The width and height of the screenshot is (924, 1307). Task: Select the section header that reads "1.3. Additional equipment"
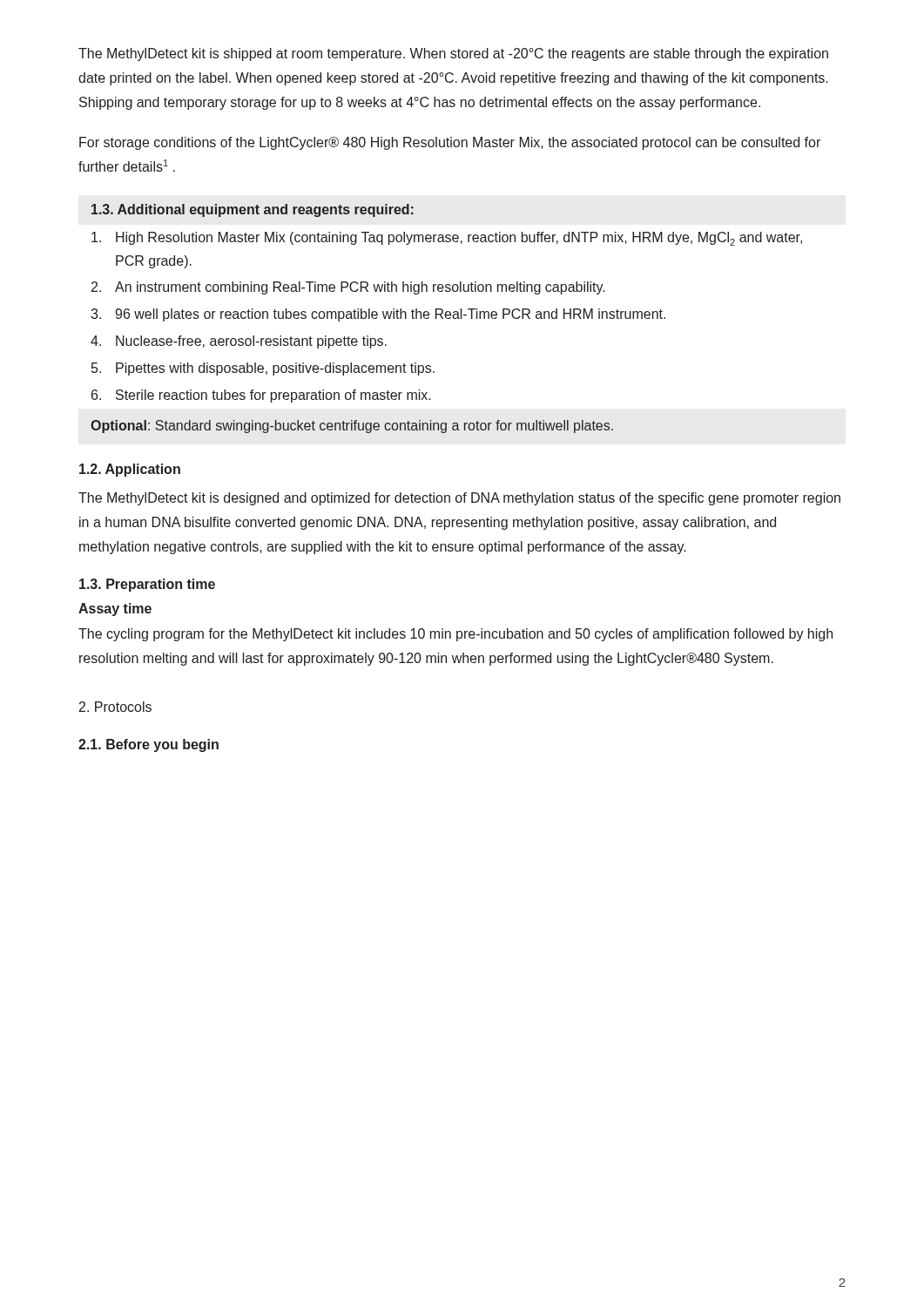(x=252, y=210)
